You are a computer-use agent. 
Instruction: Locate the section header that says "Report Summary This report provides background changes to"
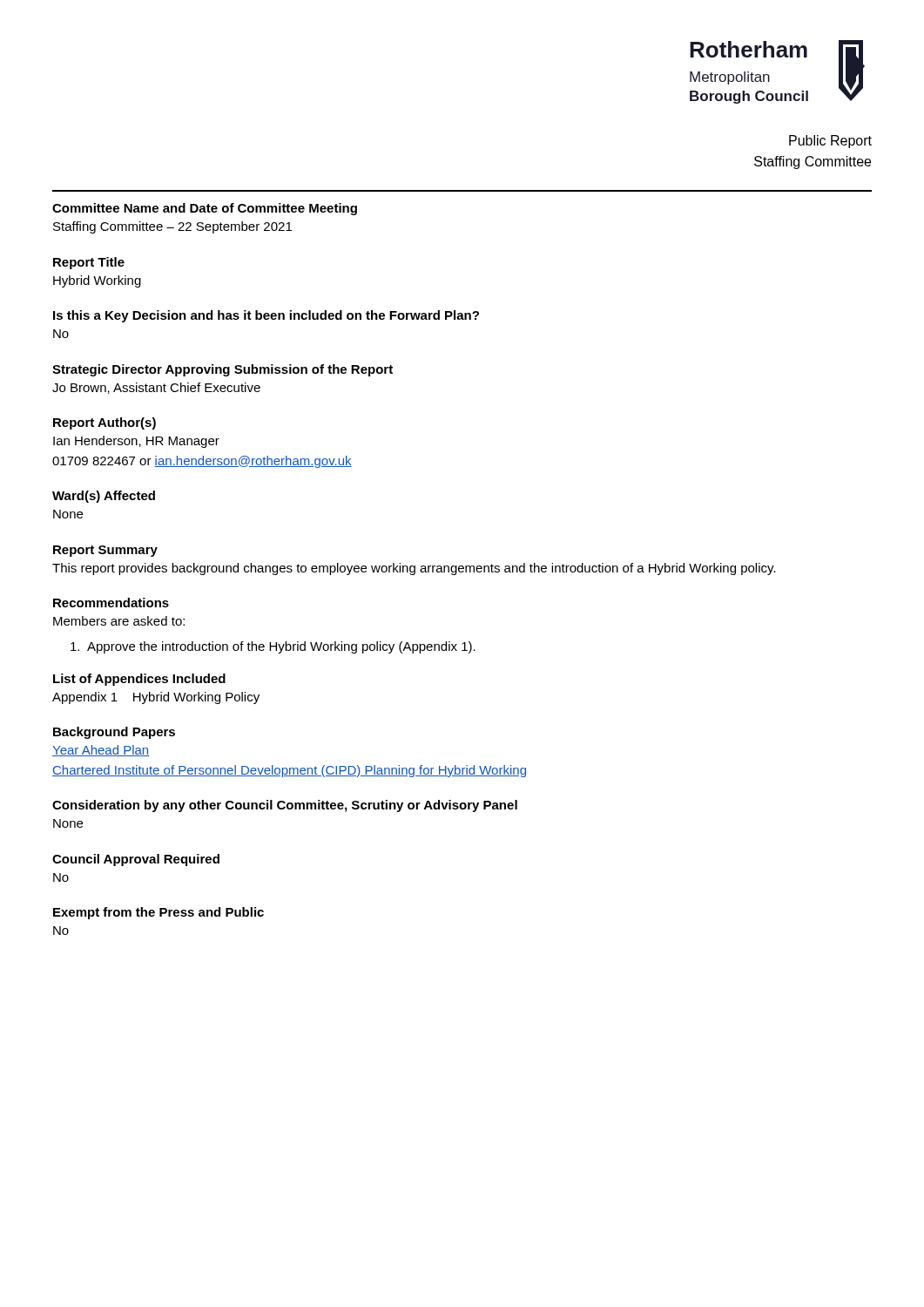click(x=462, y=558)
